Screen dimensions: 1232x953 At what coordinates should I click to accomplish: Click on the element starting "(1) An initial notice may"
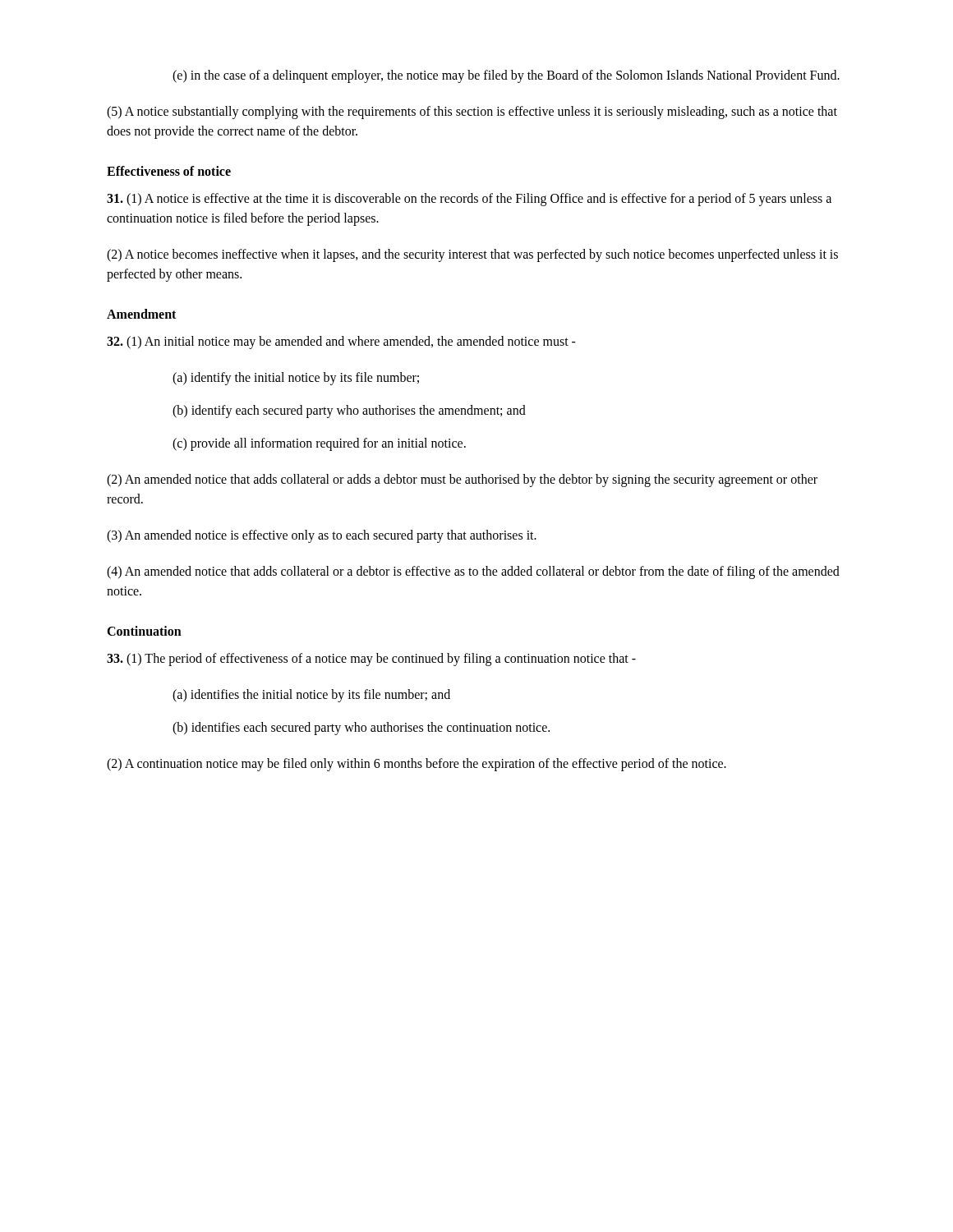tap(341, 341)
